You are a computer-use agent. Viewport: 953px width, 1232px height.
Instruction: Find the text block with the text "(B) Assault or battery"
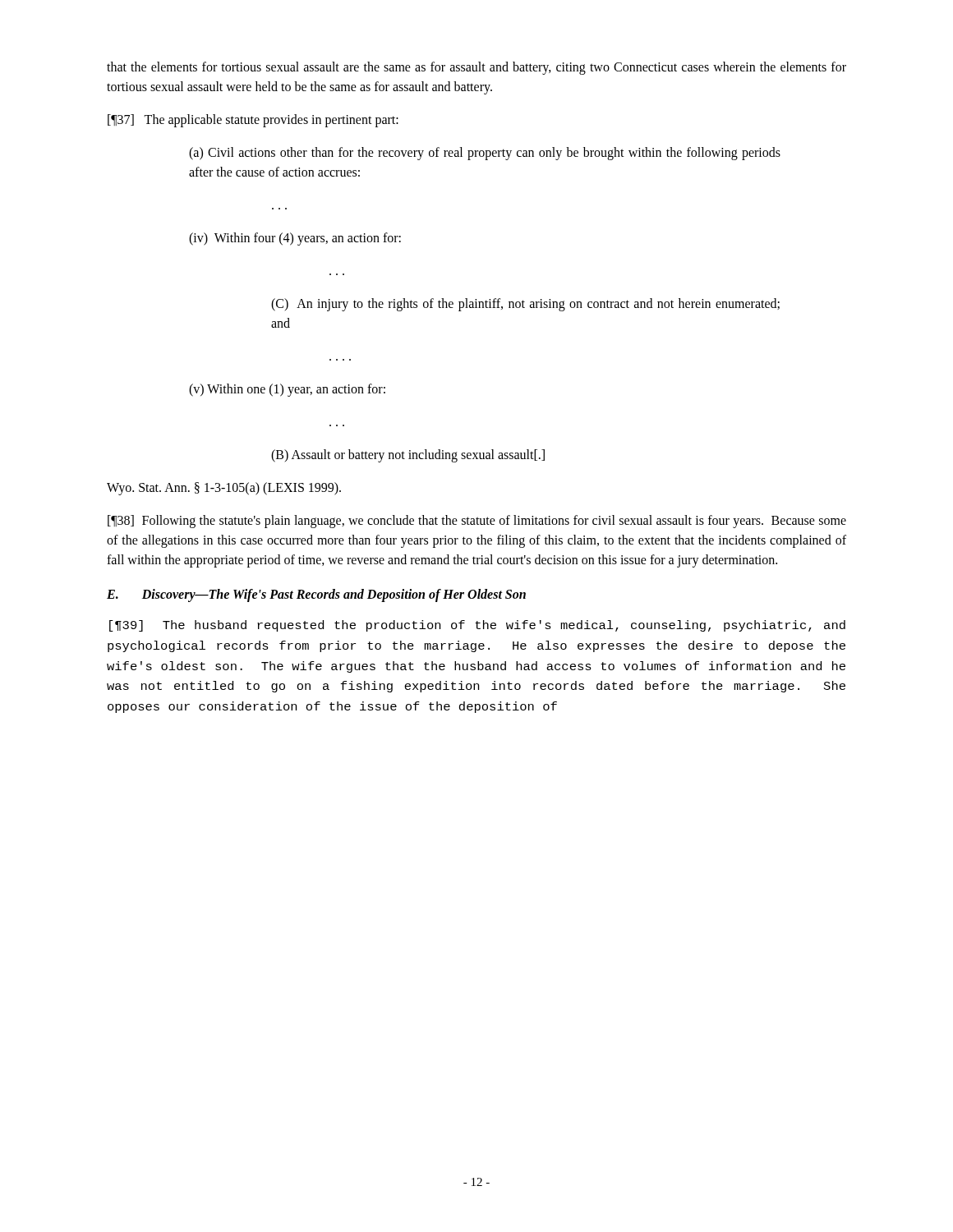coord(408,455)
